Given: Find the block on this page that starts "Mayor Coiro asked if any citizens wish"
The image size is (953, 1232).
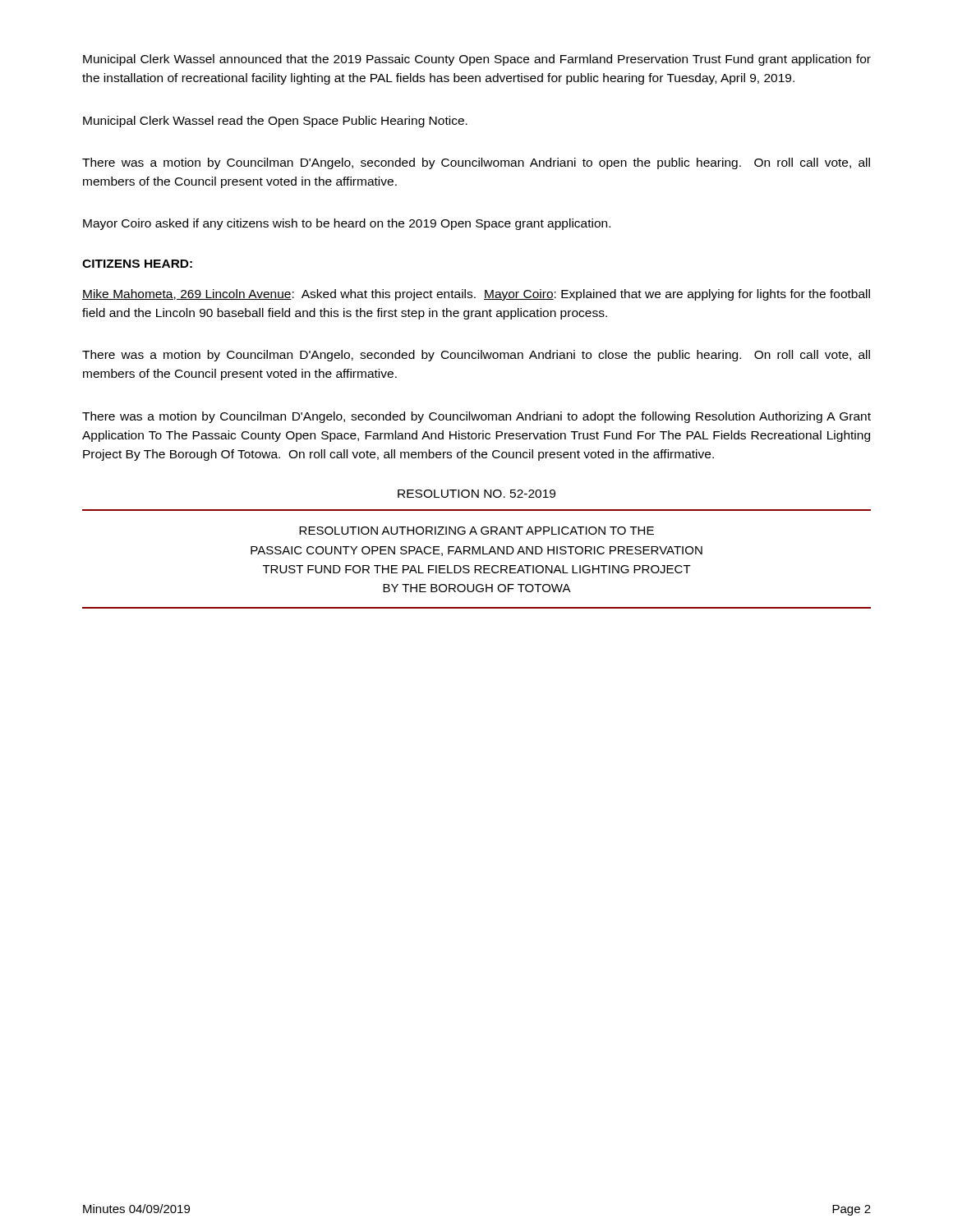Looking at the screenshot, I should (x=347, y=223).
